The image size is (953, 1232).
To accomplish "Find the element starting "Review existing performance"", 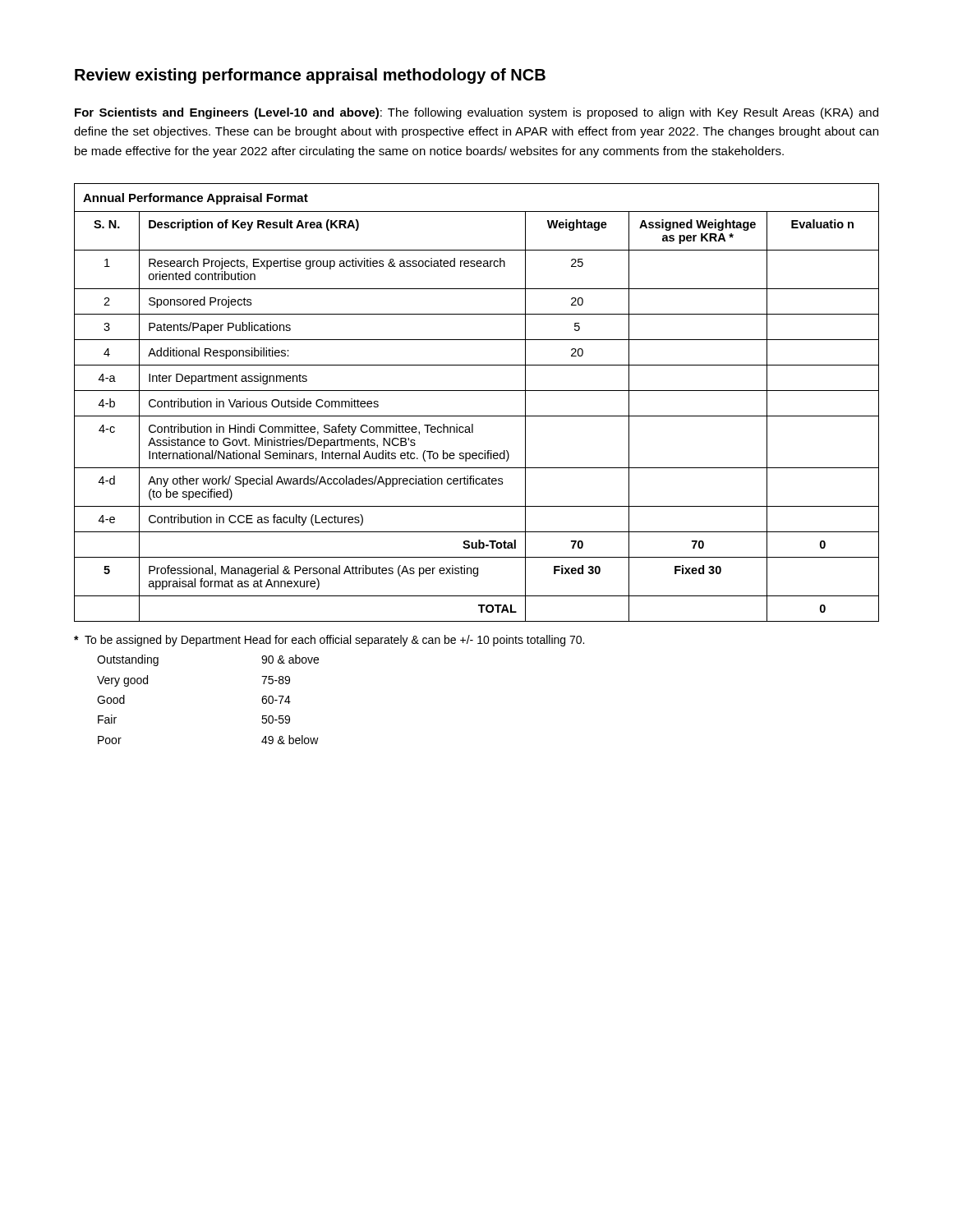I will pos(476,75).
